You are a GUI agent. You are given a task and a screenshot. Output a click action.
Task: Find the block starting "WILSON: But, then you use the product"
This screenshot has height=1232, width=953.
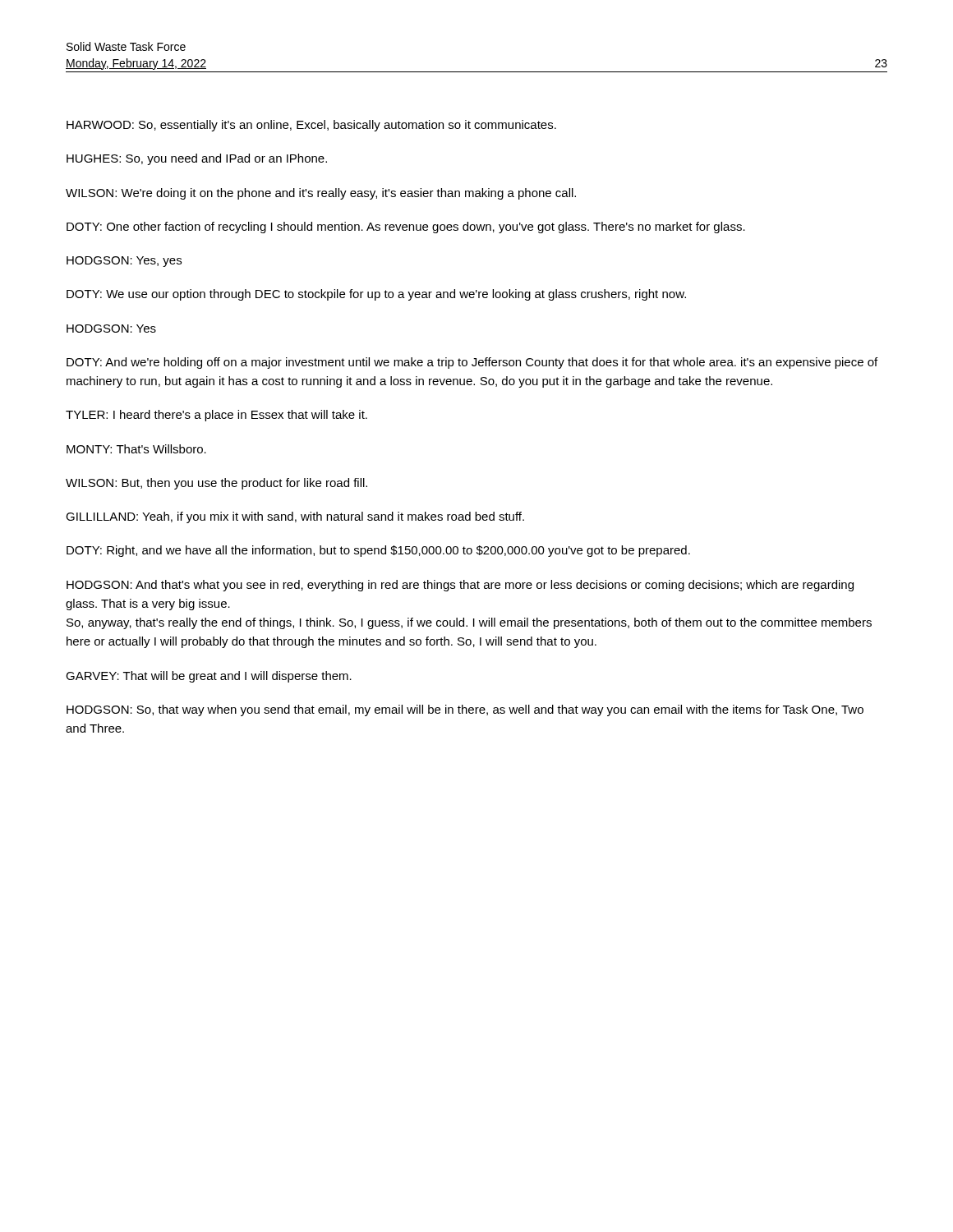pos(217,482)
